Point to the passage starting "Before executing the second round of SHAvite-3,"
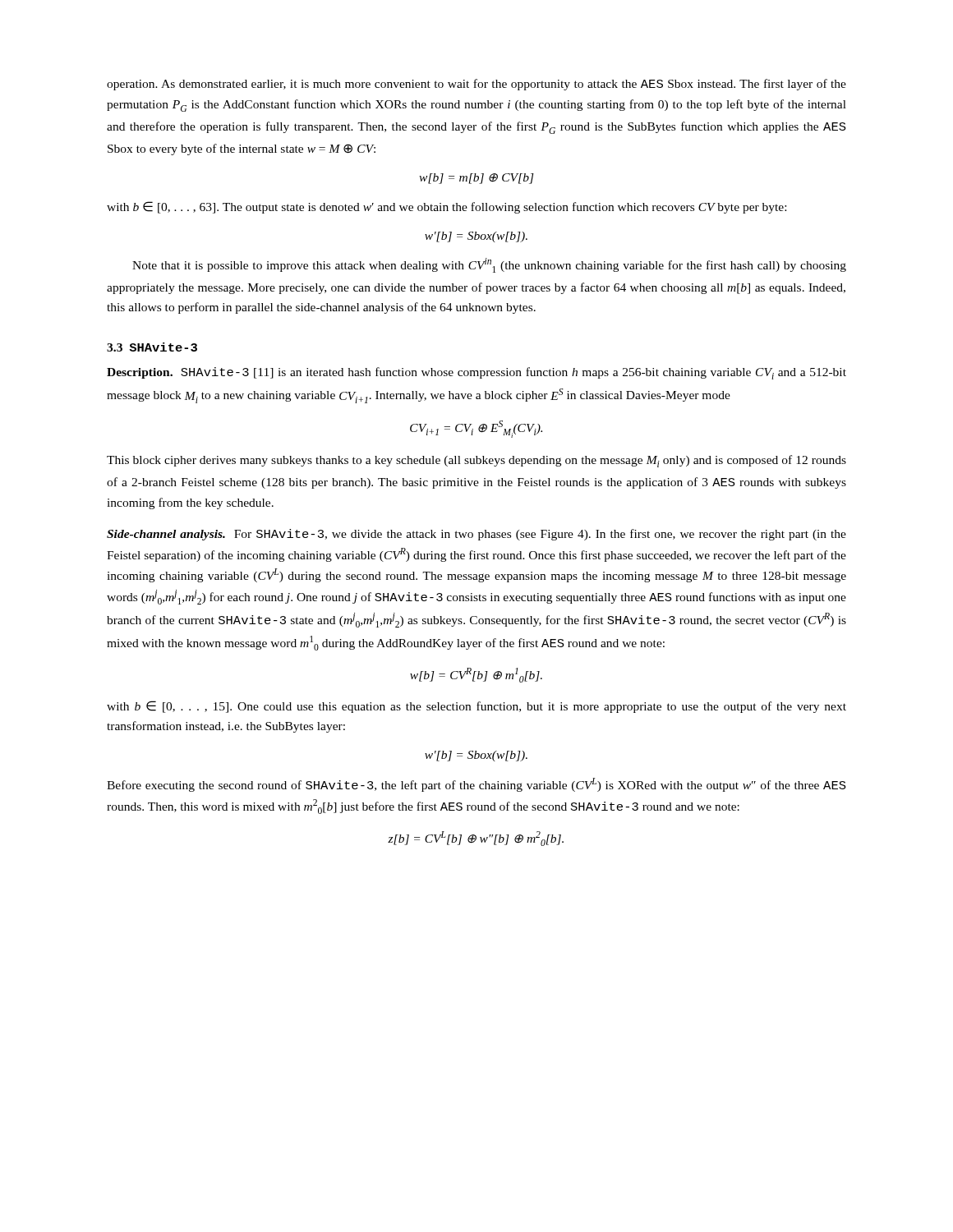This screenshot has height=1232, width=953. point(476,797)
